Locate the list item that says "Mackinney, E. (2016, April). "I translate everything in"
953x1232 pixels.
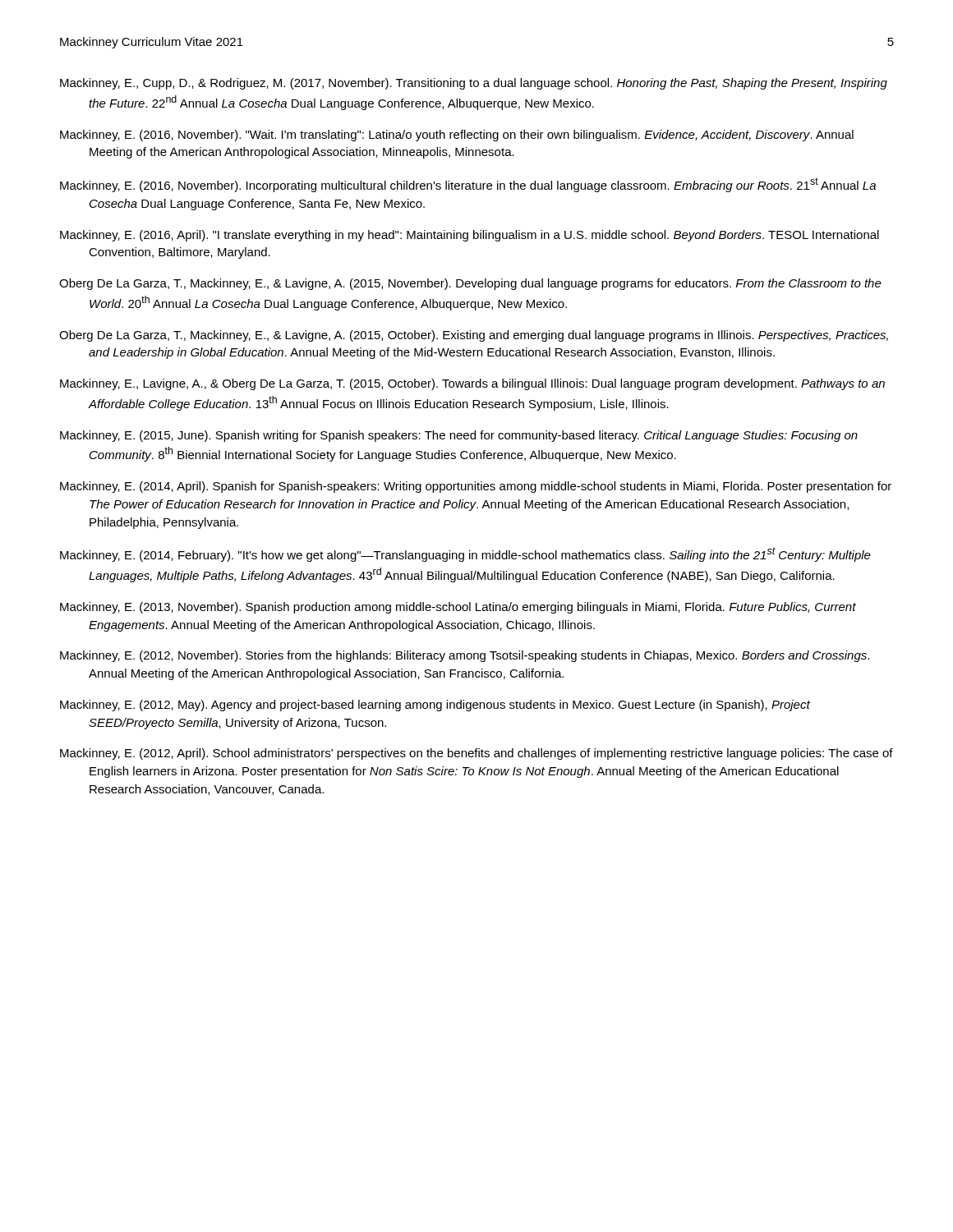pos(476,243)
